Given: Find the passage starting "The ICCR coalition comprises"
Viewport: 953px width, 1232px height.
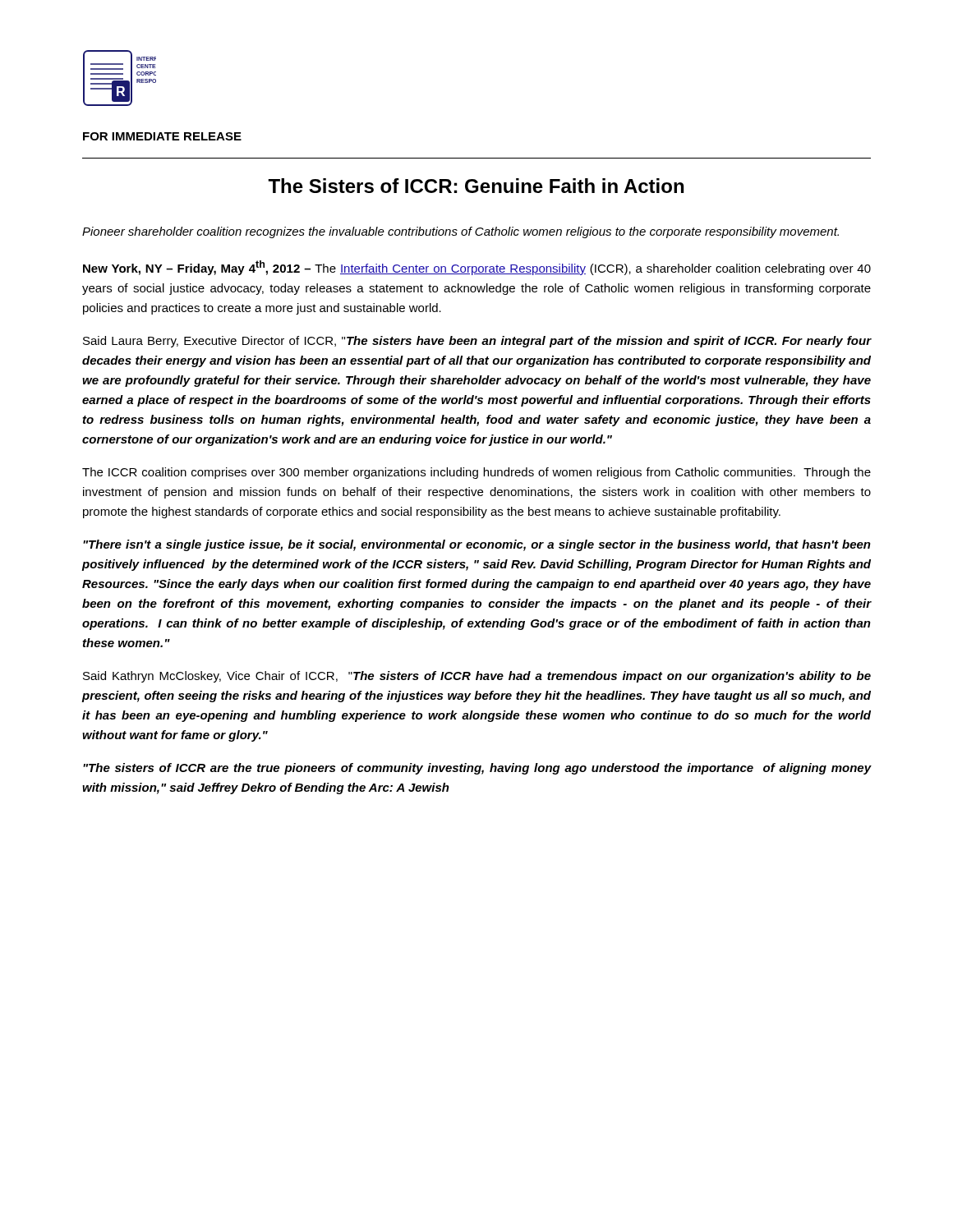Looking at the screenshot, I should 476,491.
